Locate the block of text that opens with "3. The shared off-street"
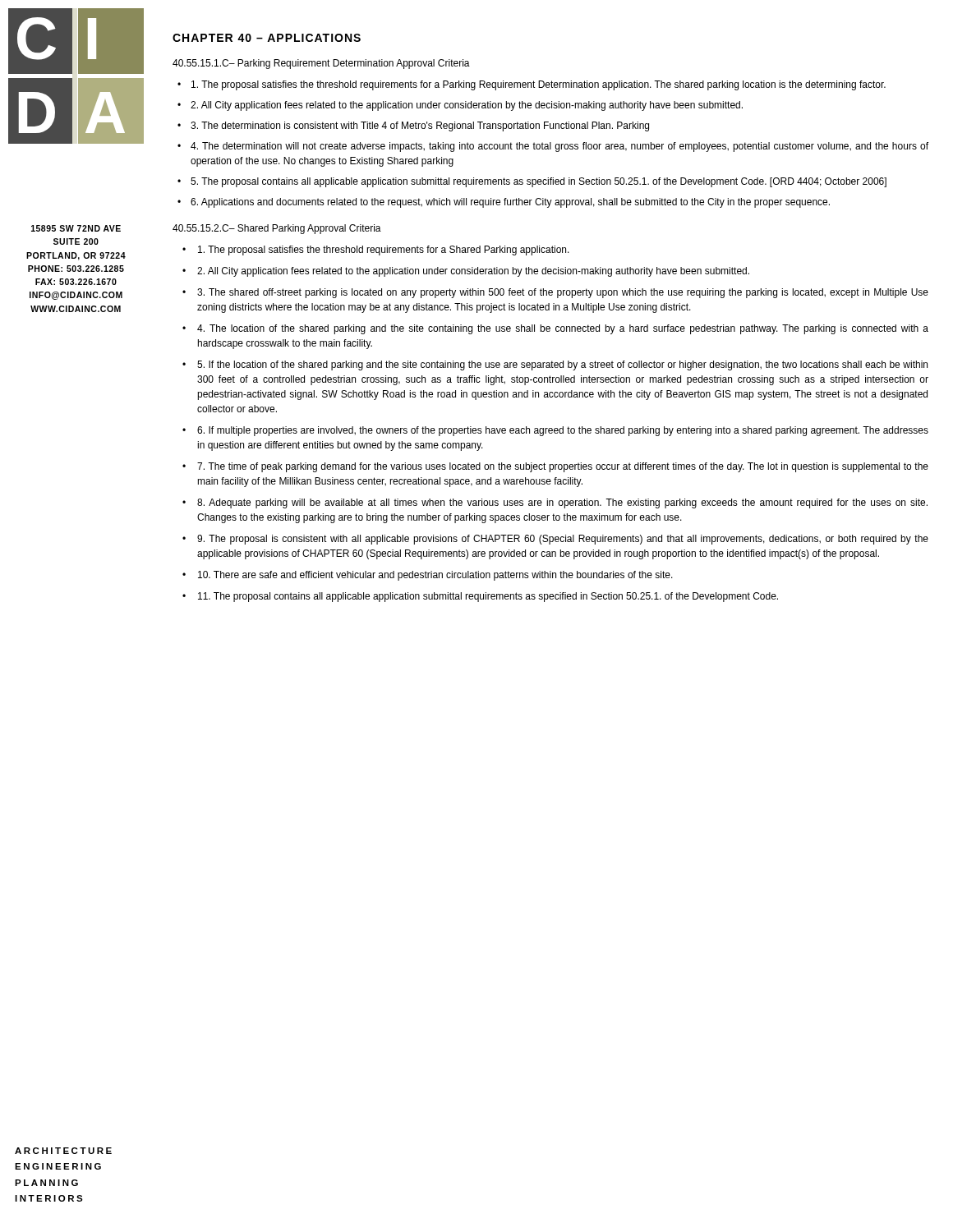This screenshot has height=1232, width=953. [x=563, y=300]
